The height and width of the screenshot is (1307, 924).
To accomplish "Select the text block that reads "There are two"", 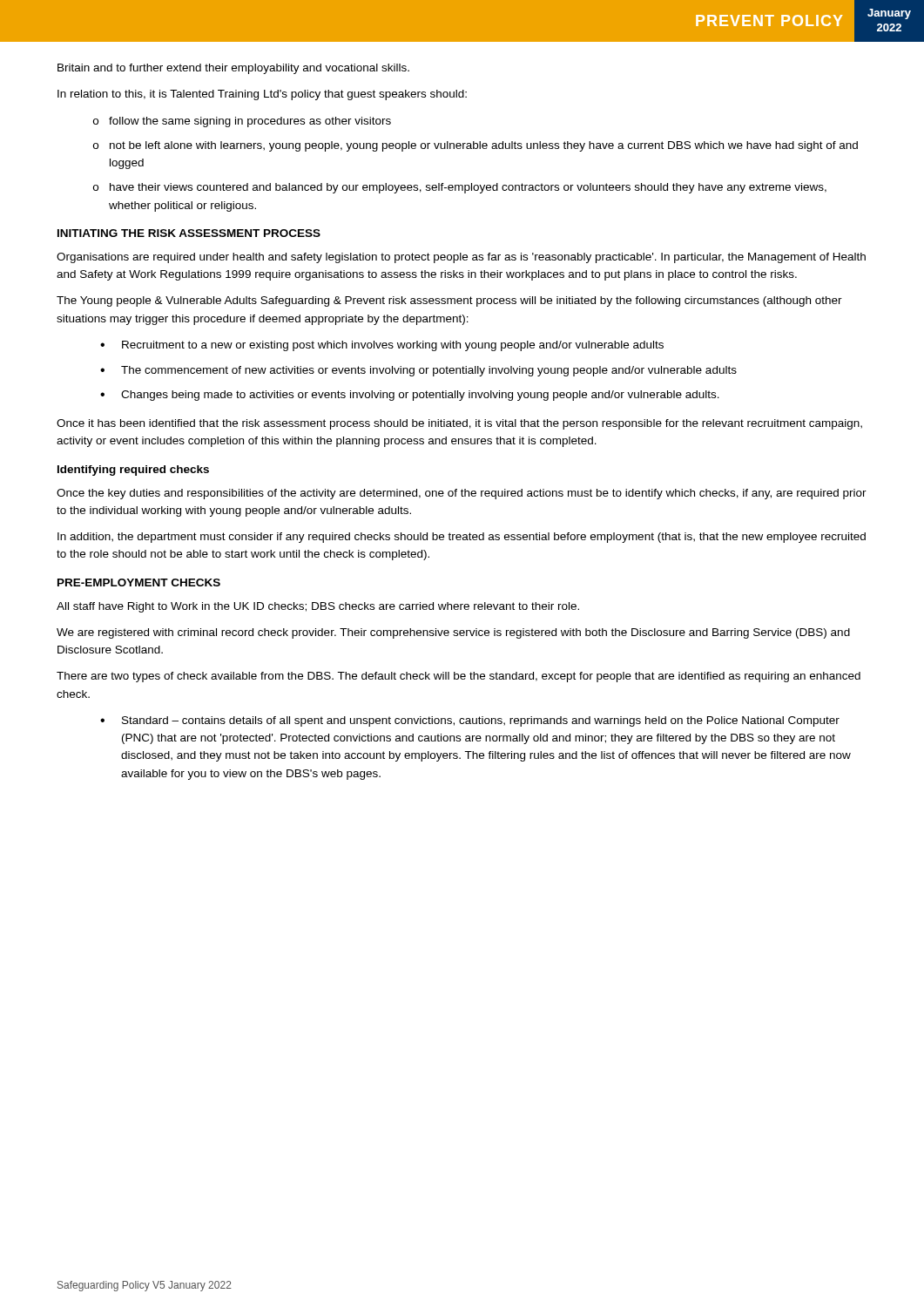I will point(459,685).
